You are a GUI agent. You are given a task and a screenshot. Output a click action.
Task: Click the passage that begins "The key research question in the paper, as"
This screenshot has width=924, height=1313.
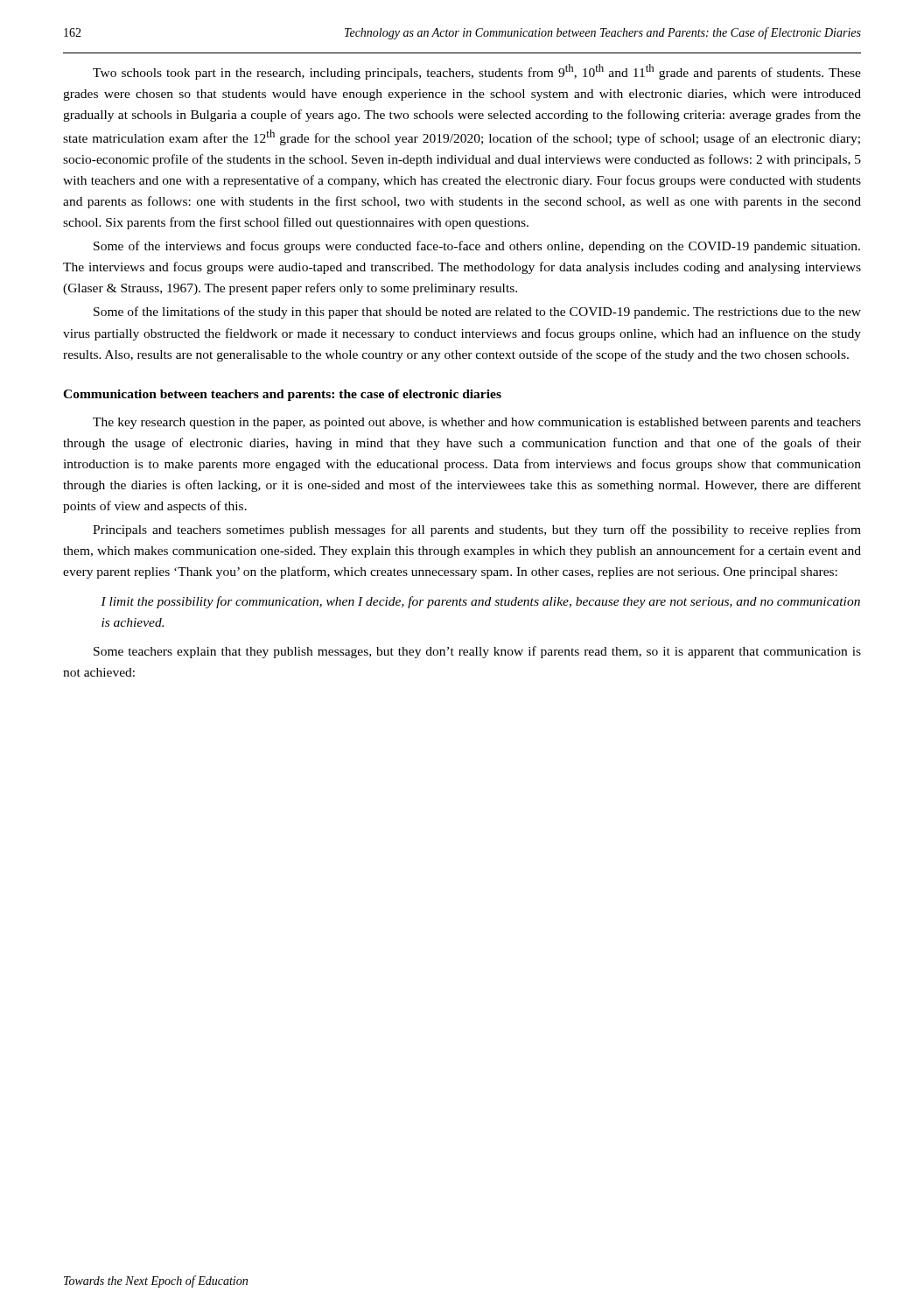pyautogui.click(x=462, y=464)
